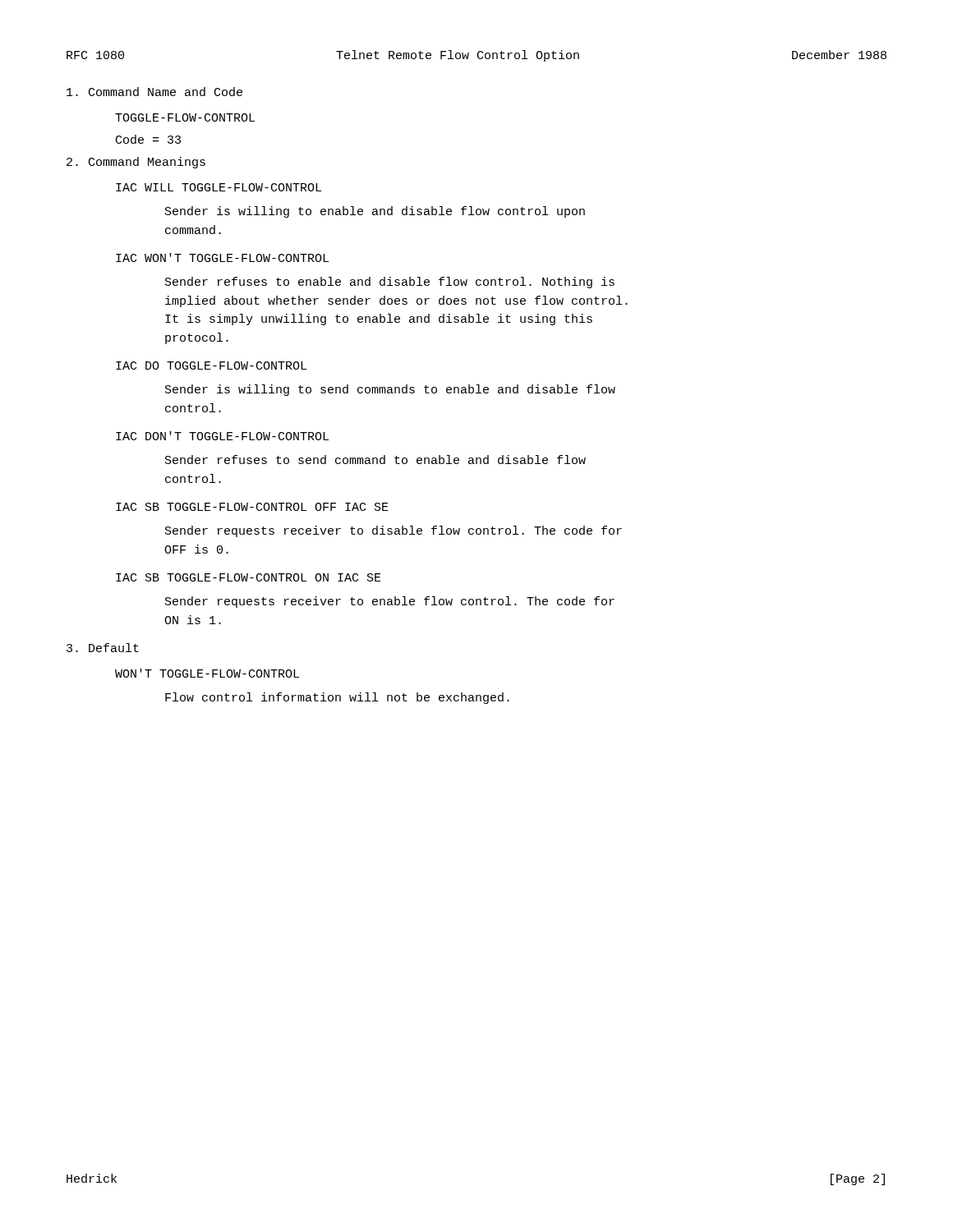Locate the text block with the text "Sender is willing to enable and disable"

(x=375, y=222)
